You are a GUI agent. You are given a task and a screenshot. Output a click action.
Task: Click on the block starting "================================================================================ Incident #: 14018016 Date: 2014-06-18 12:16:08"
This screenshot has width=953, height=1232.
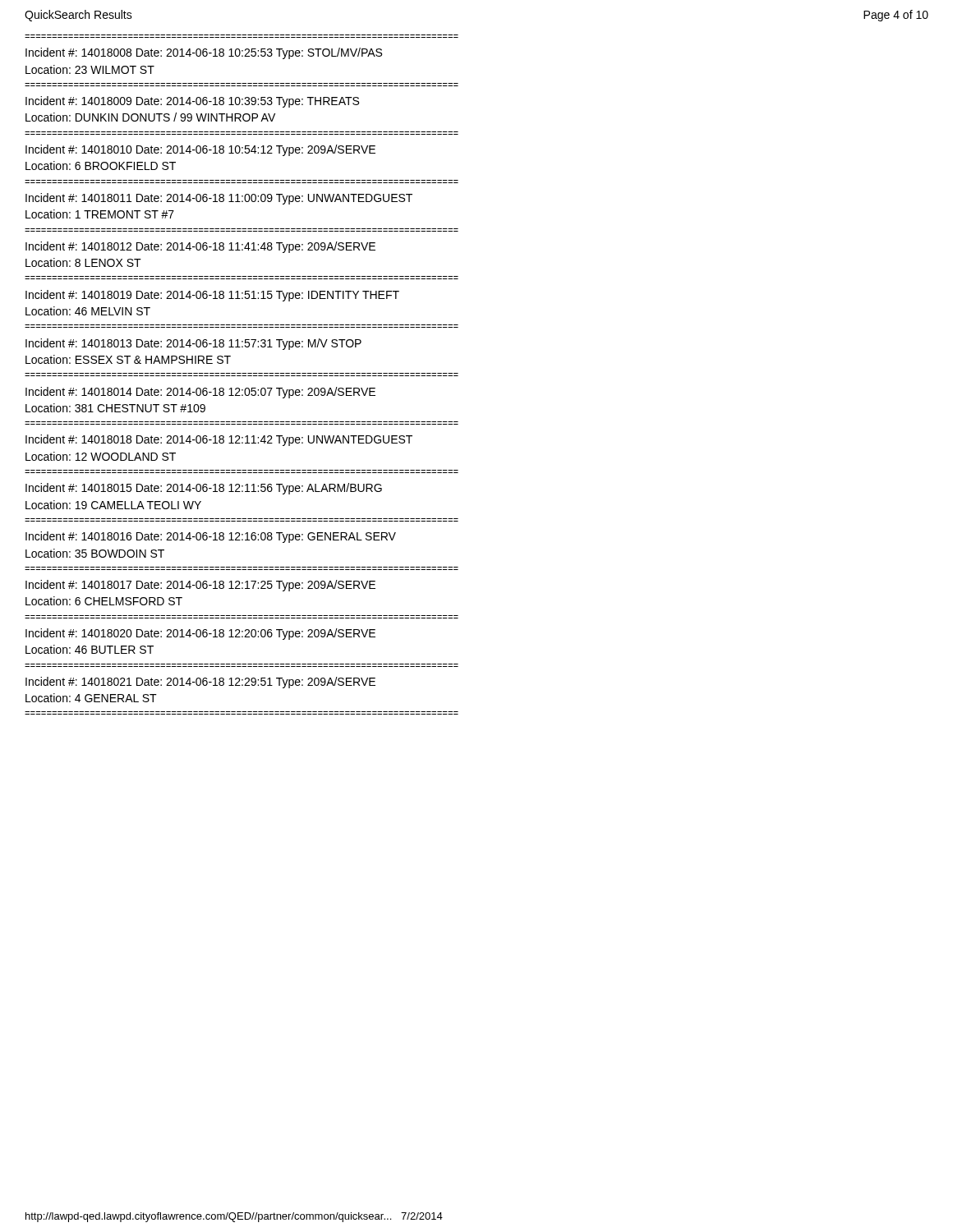(211, 537)
